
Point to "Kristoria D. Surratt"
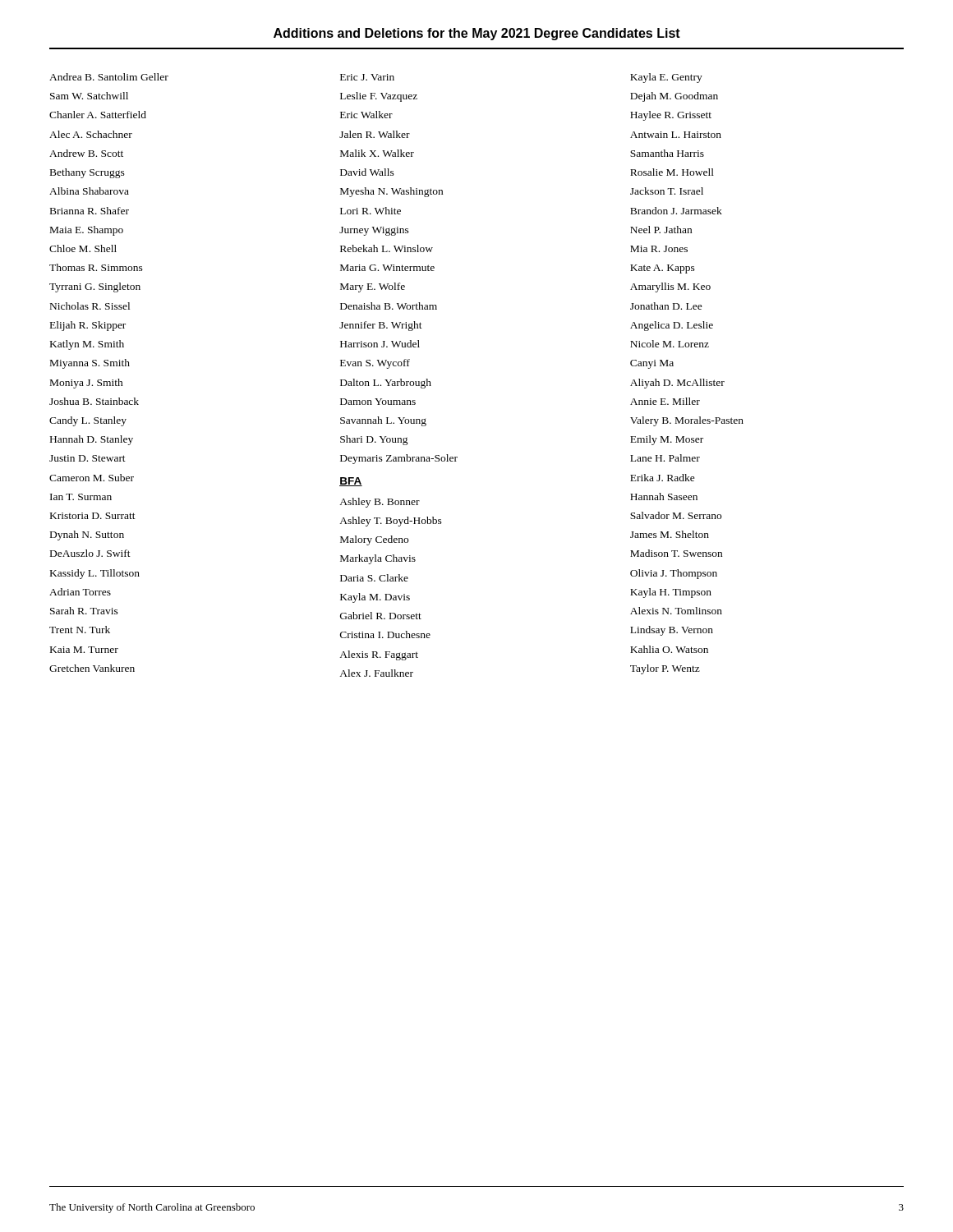click(92, 515)
